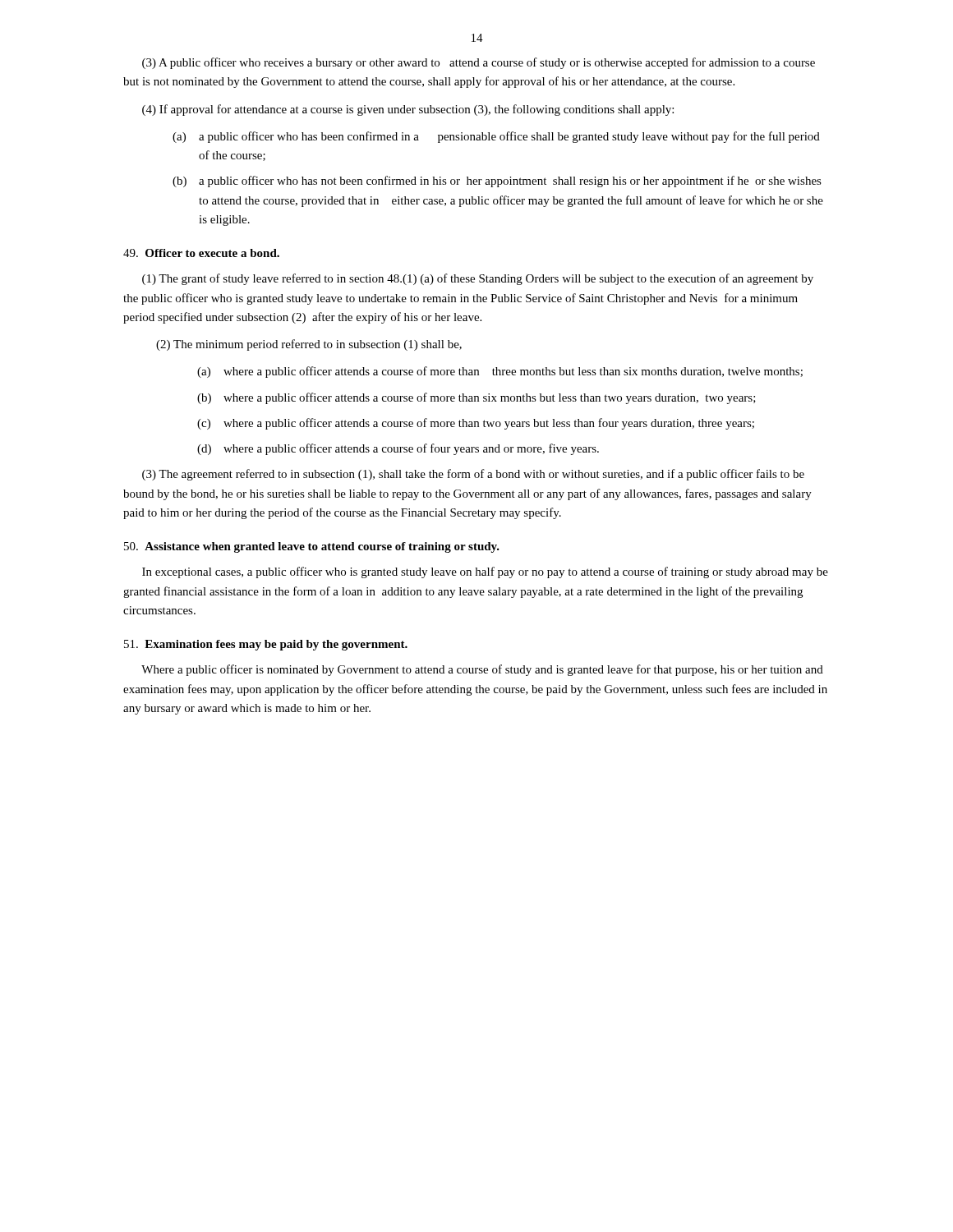Image resolution: width=953 pixels, height=1232 pixels.
Task: Select the text block with the text "Where a public"
Action: [x=475, y=689]
